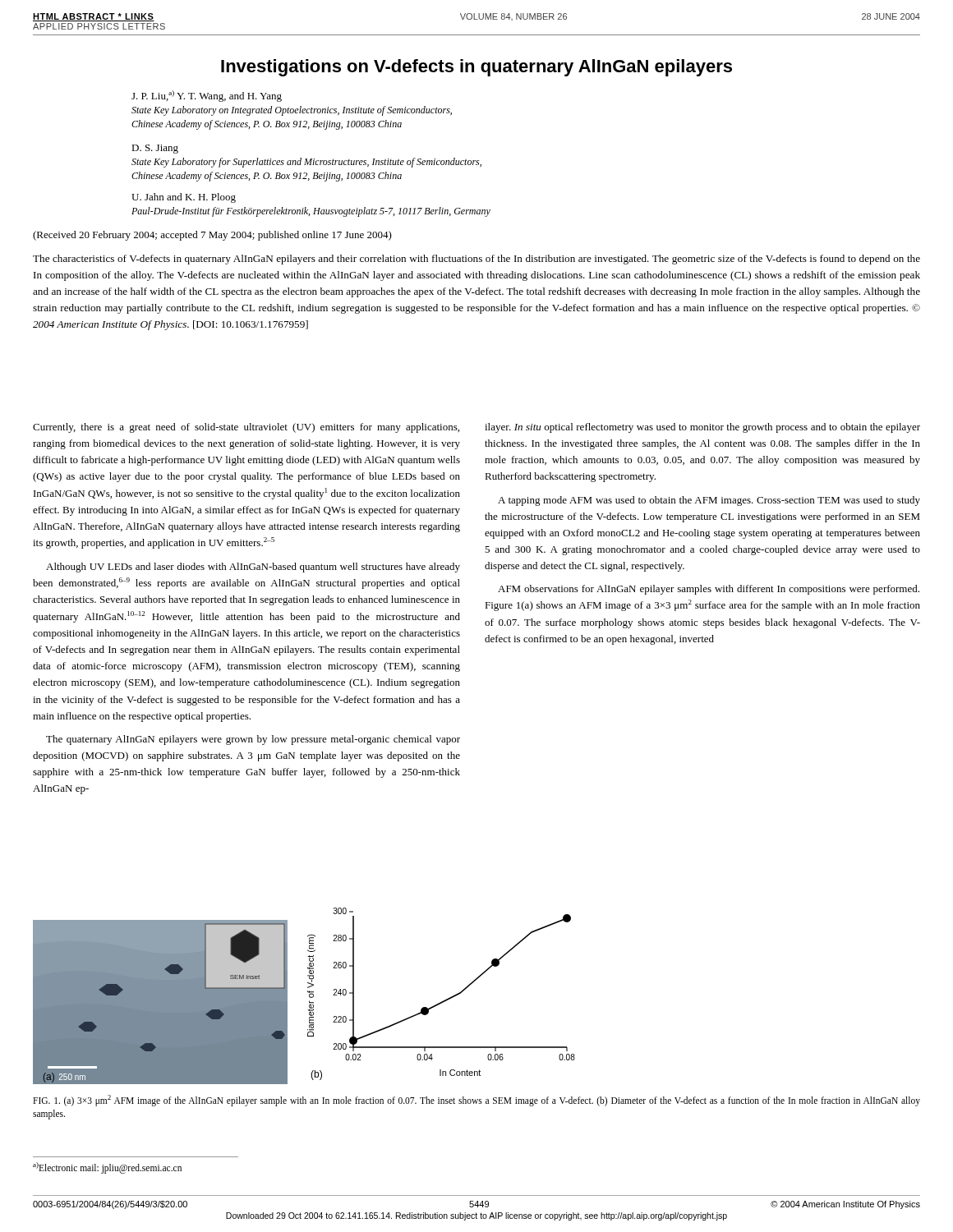Find the photo
The width and height of the screenshot is (953, 1232).
click(x=160, y=1002)
